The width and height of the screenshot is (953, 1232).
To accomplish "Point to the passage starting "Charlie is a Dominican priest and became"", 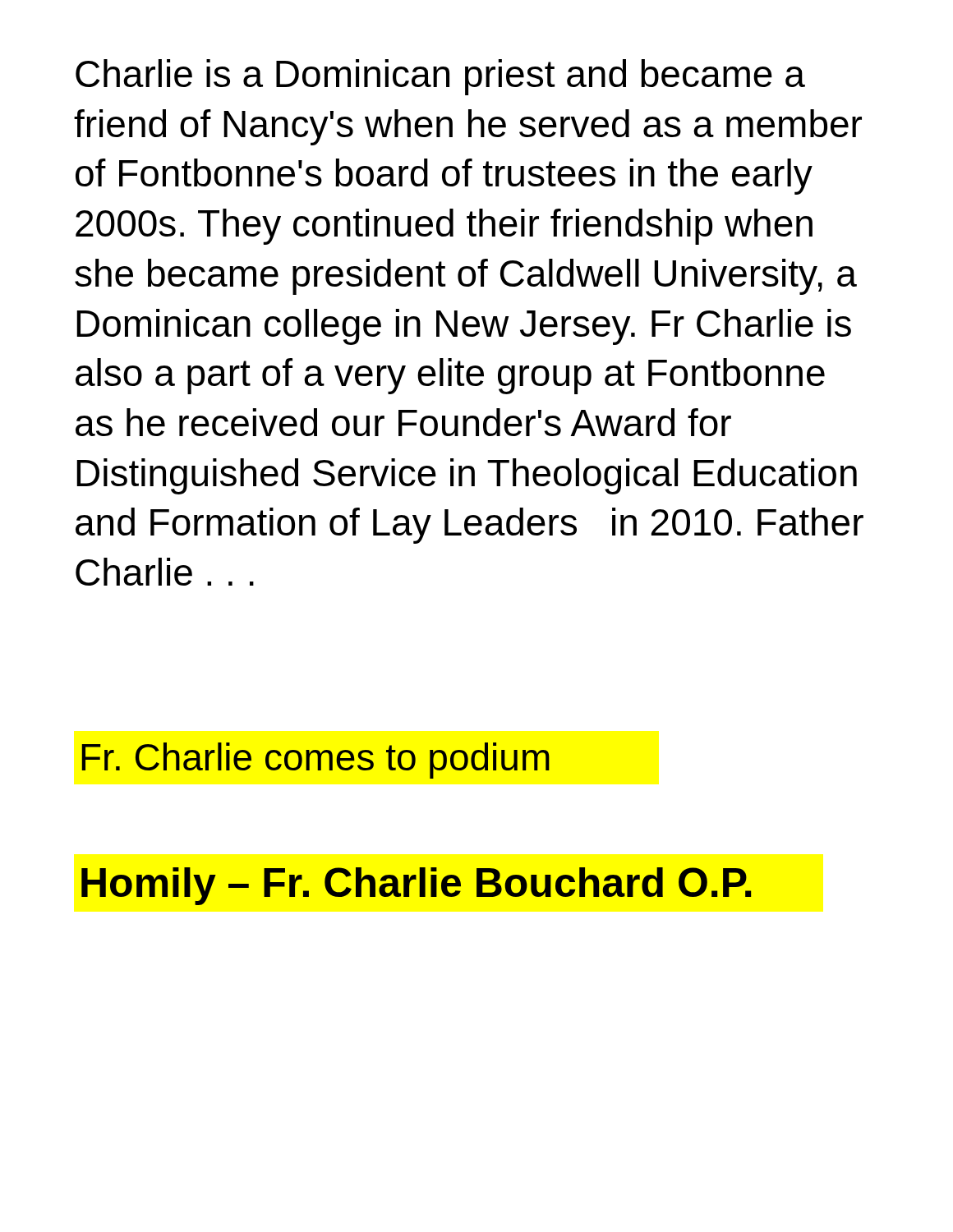I will (x=469, y=323).
